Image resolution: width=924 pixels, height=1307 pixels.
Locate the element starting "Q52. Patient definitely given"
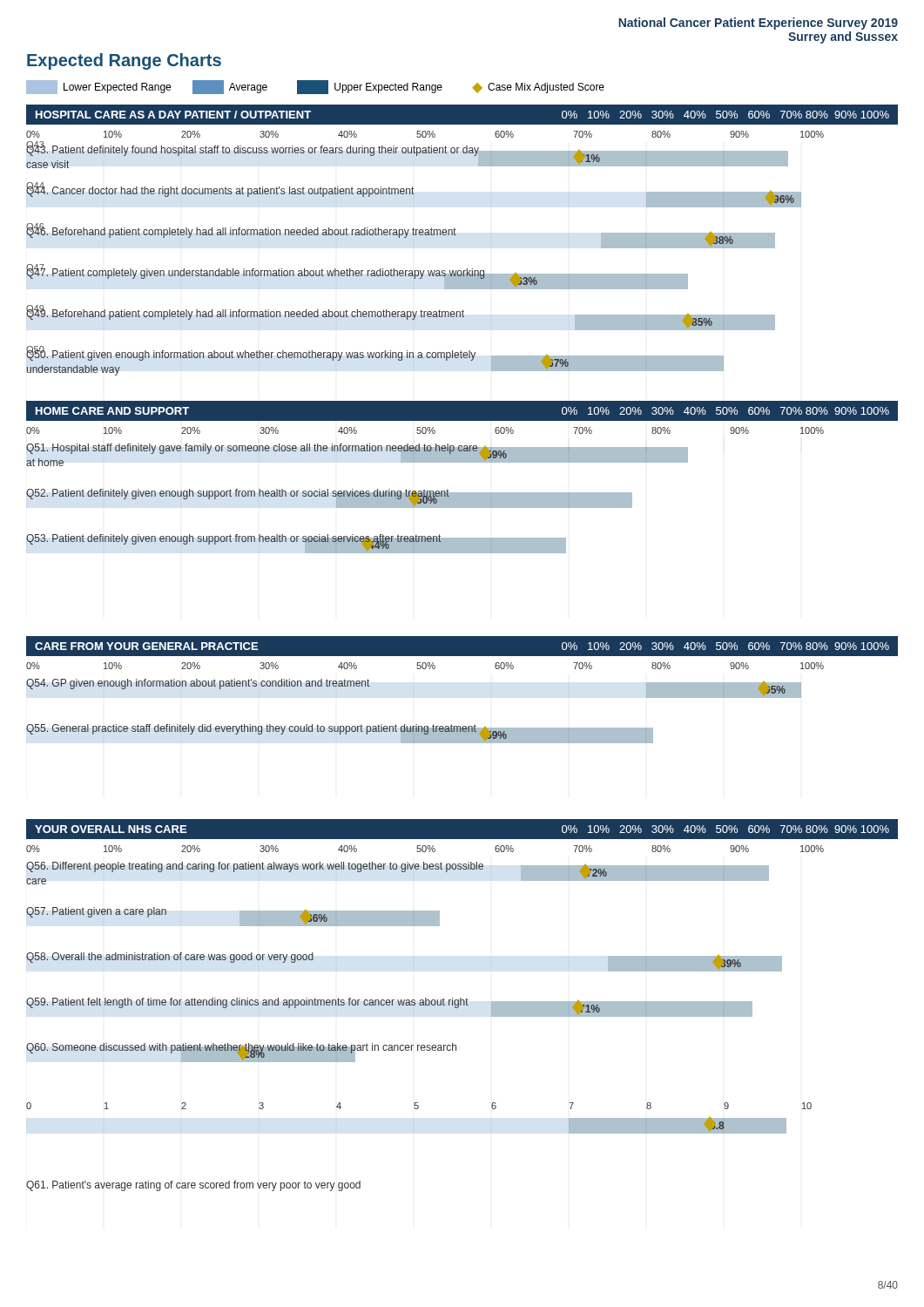point(238,493)
